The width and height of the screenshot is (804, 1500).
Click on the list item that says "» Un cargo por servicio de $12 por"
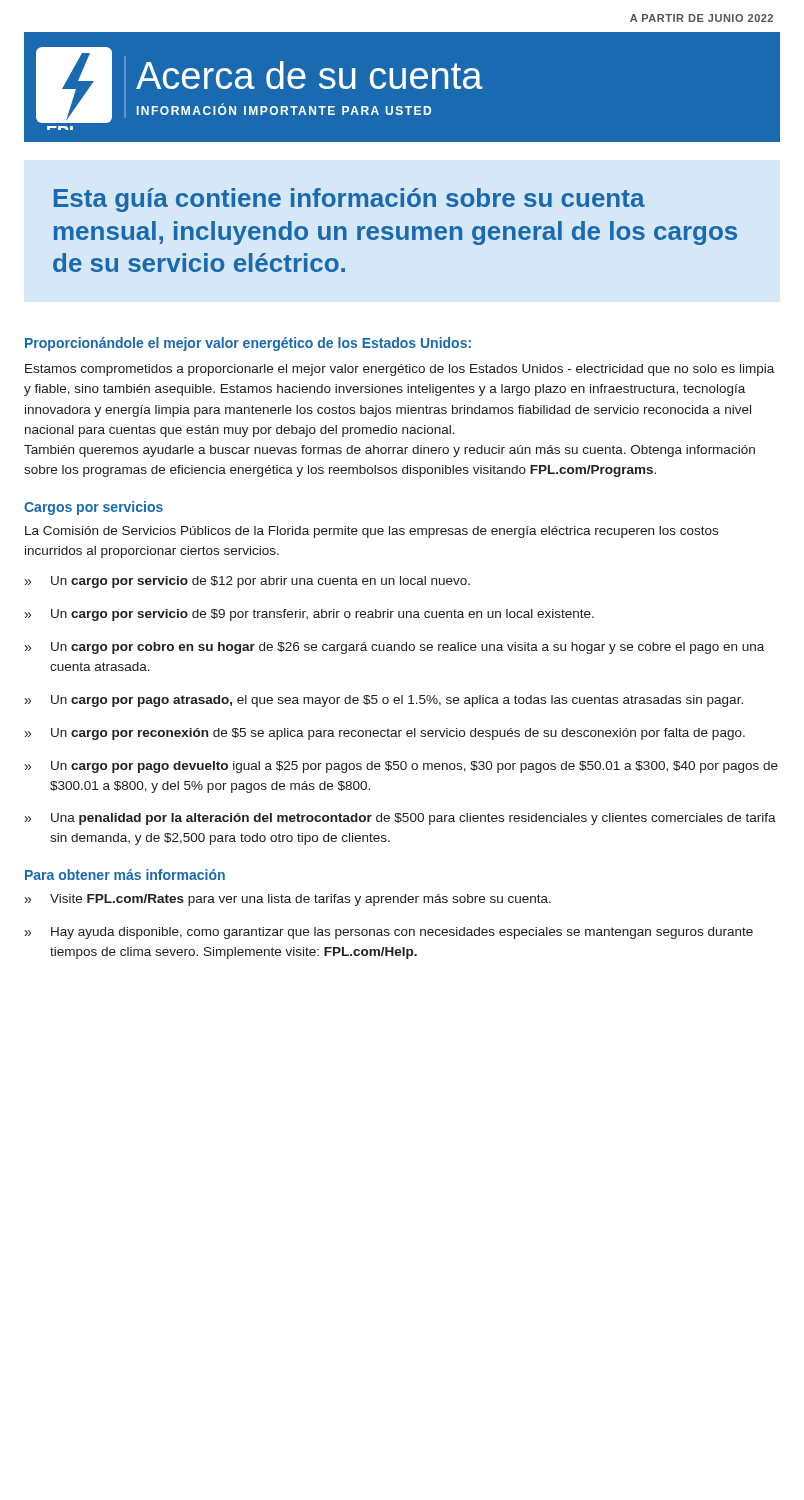(x=402, y=582)
